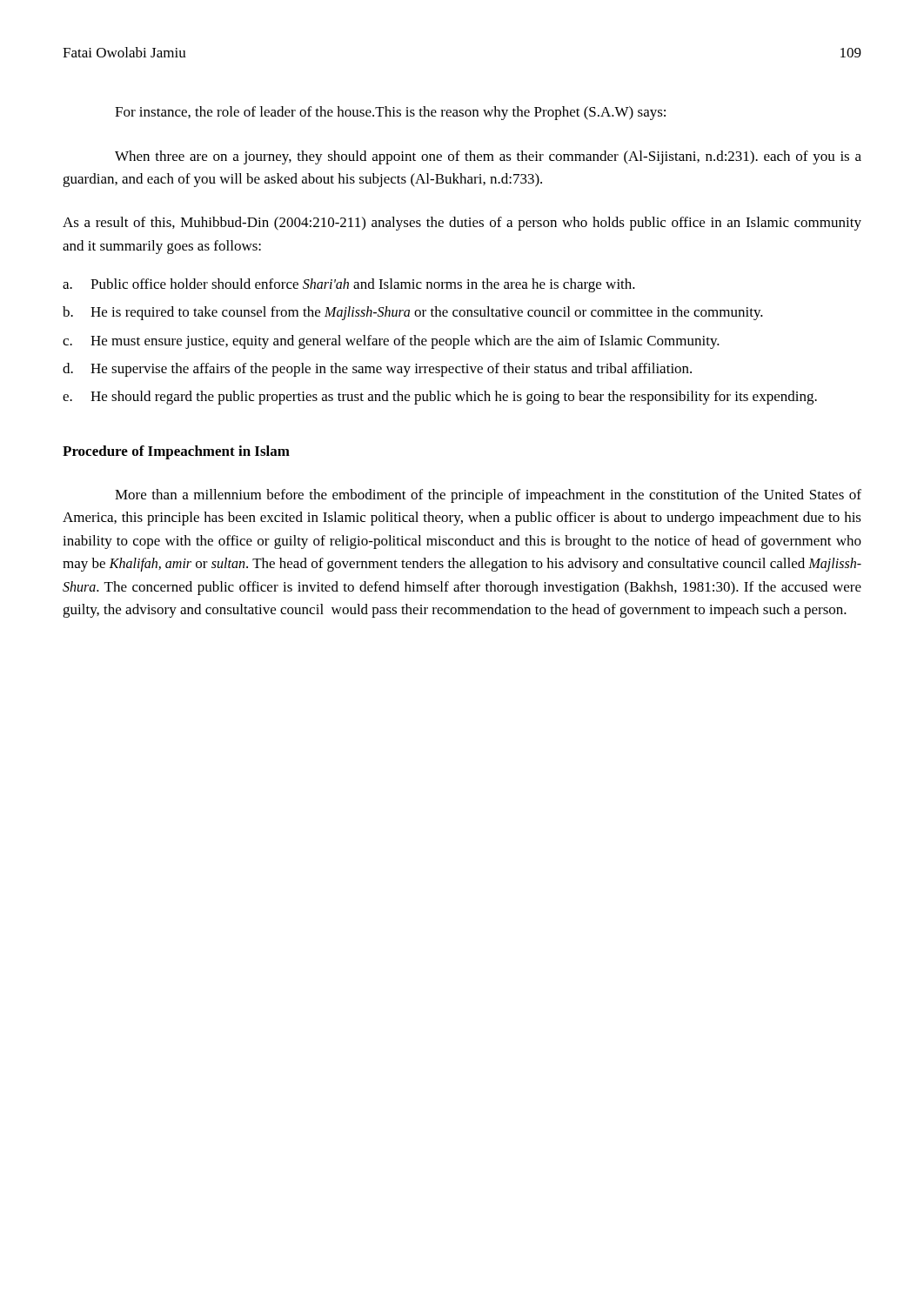Where is the passage that starts "e. He should regard"?

(x=462, y=397)
